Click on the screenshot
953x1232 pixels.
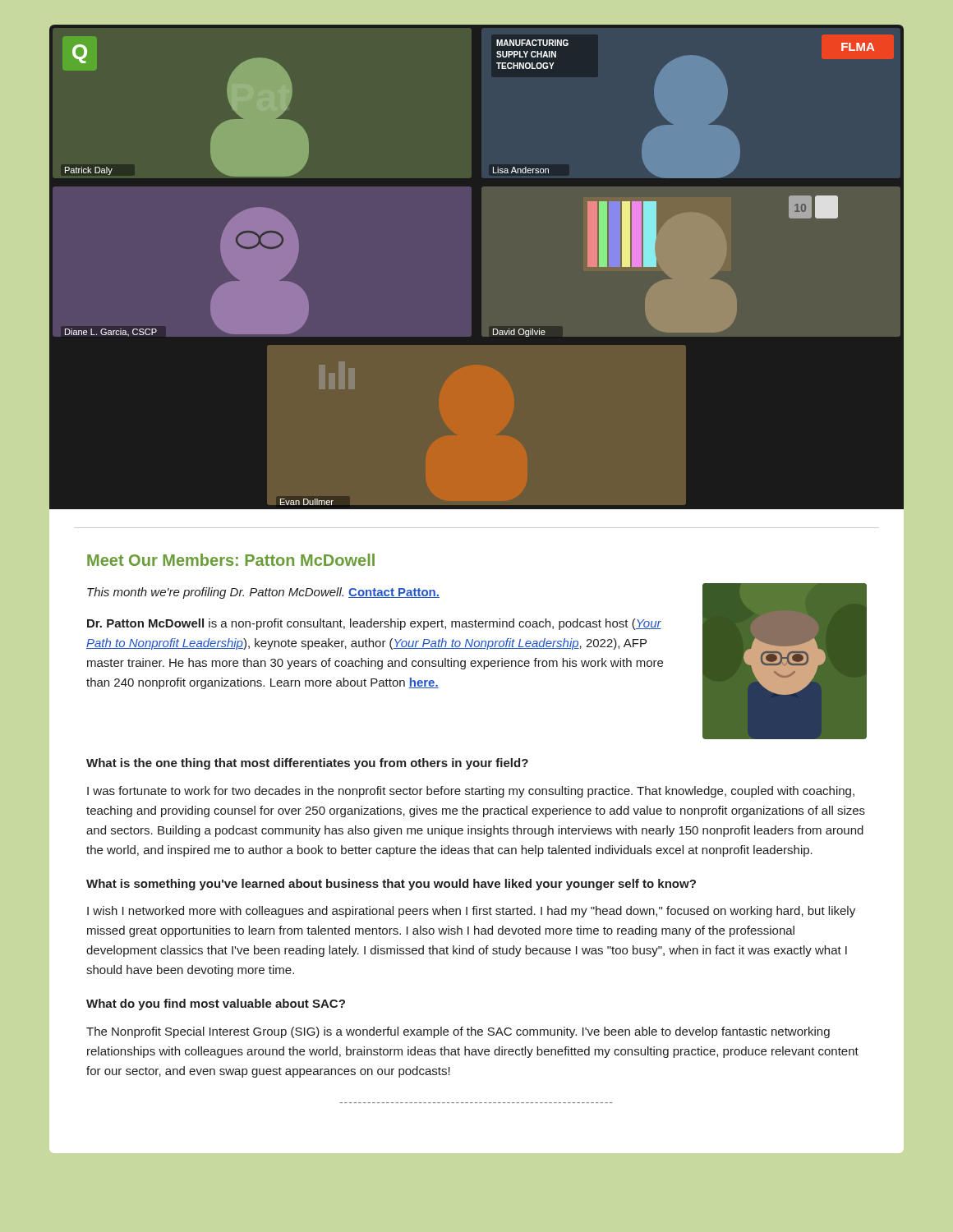pos(476,267)
